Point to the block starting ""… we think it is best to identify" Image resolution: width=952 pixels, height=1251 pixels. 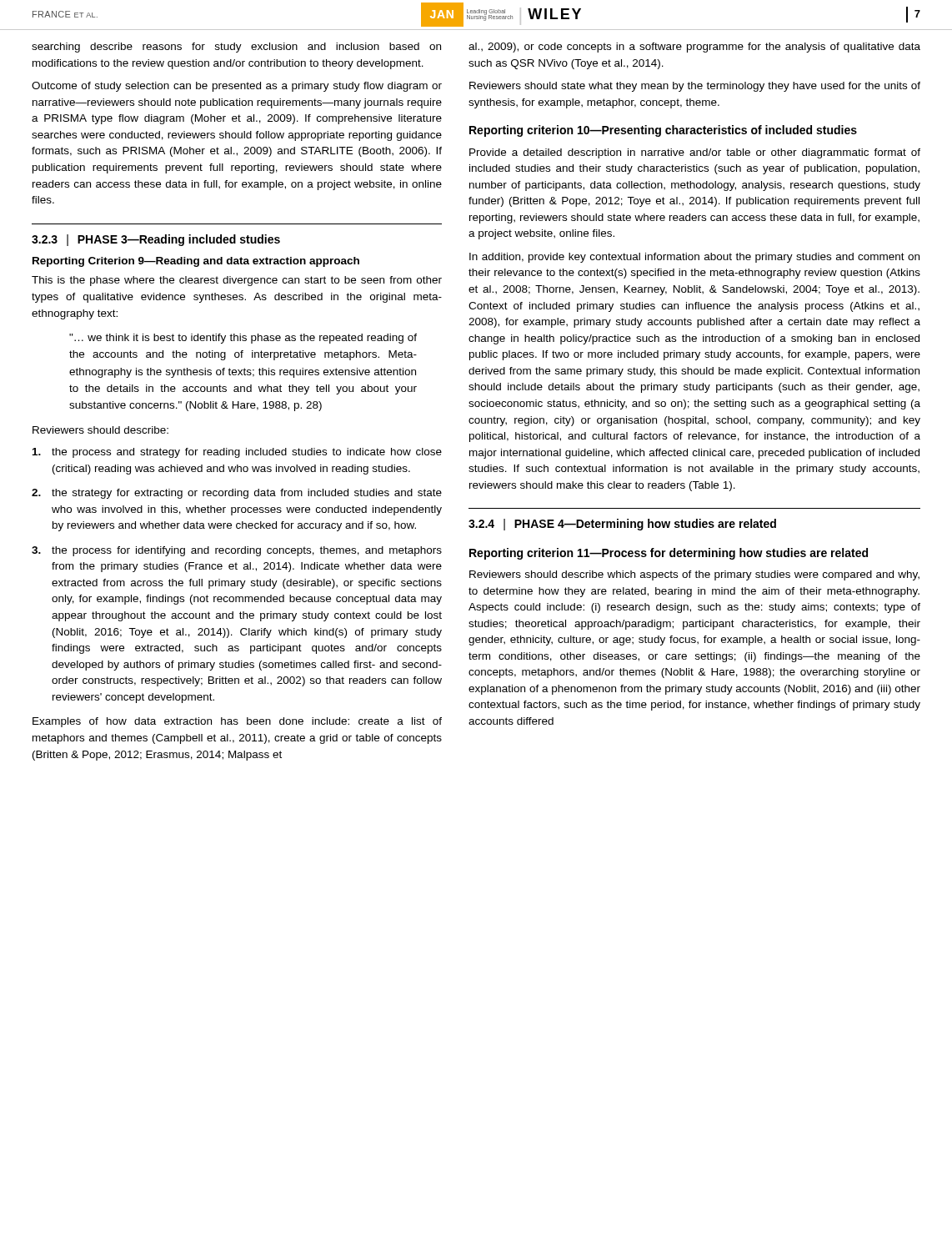coord(243,372)
